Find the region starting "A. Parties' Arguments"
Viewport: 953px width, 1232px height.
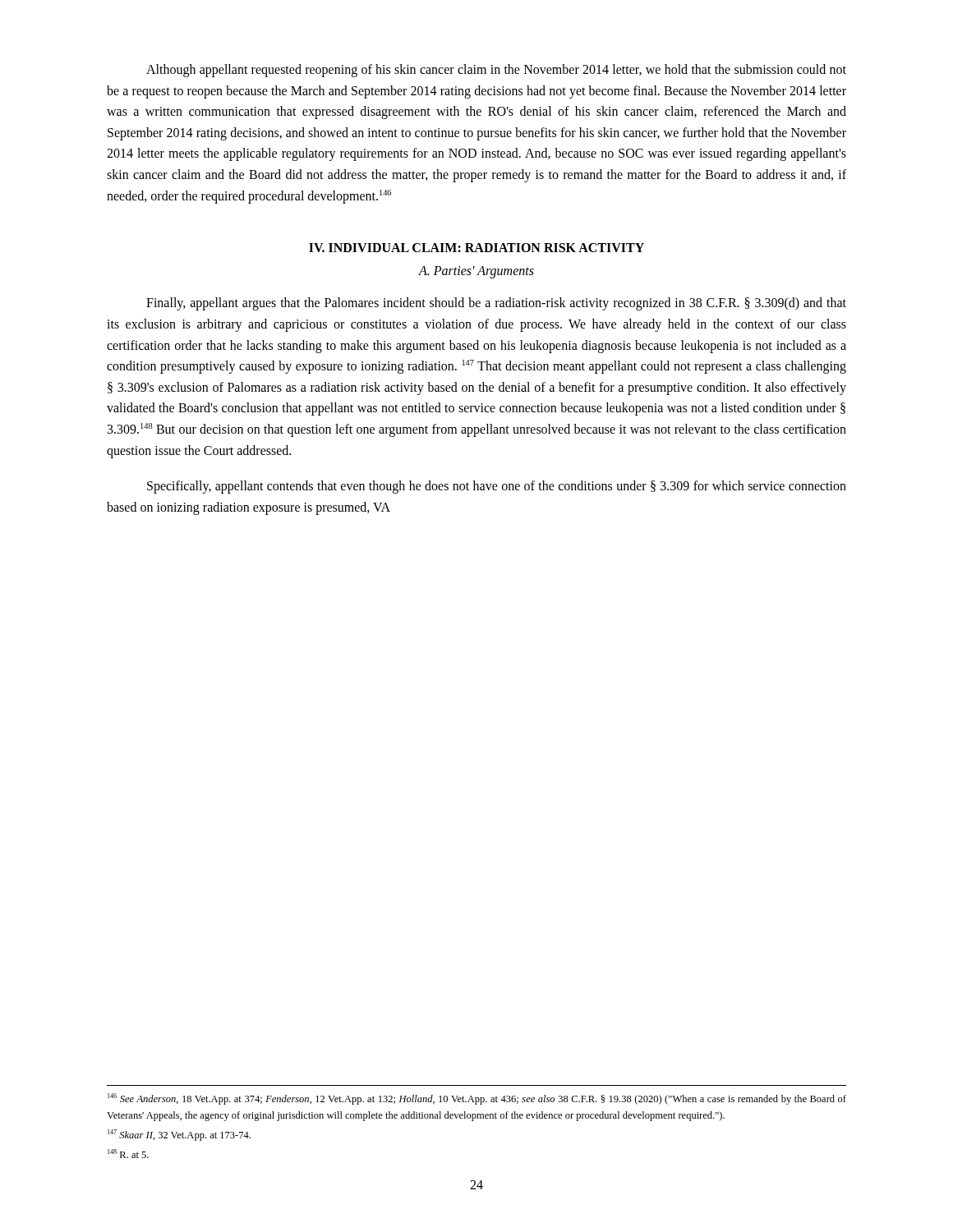[476, 271]
